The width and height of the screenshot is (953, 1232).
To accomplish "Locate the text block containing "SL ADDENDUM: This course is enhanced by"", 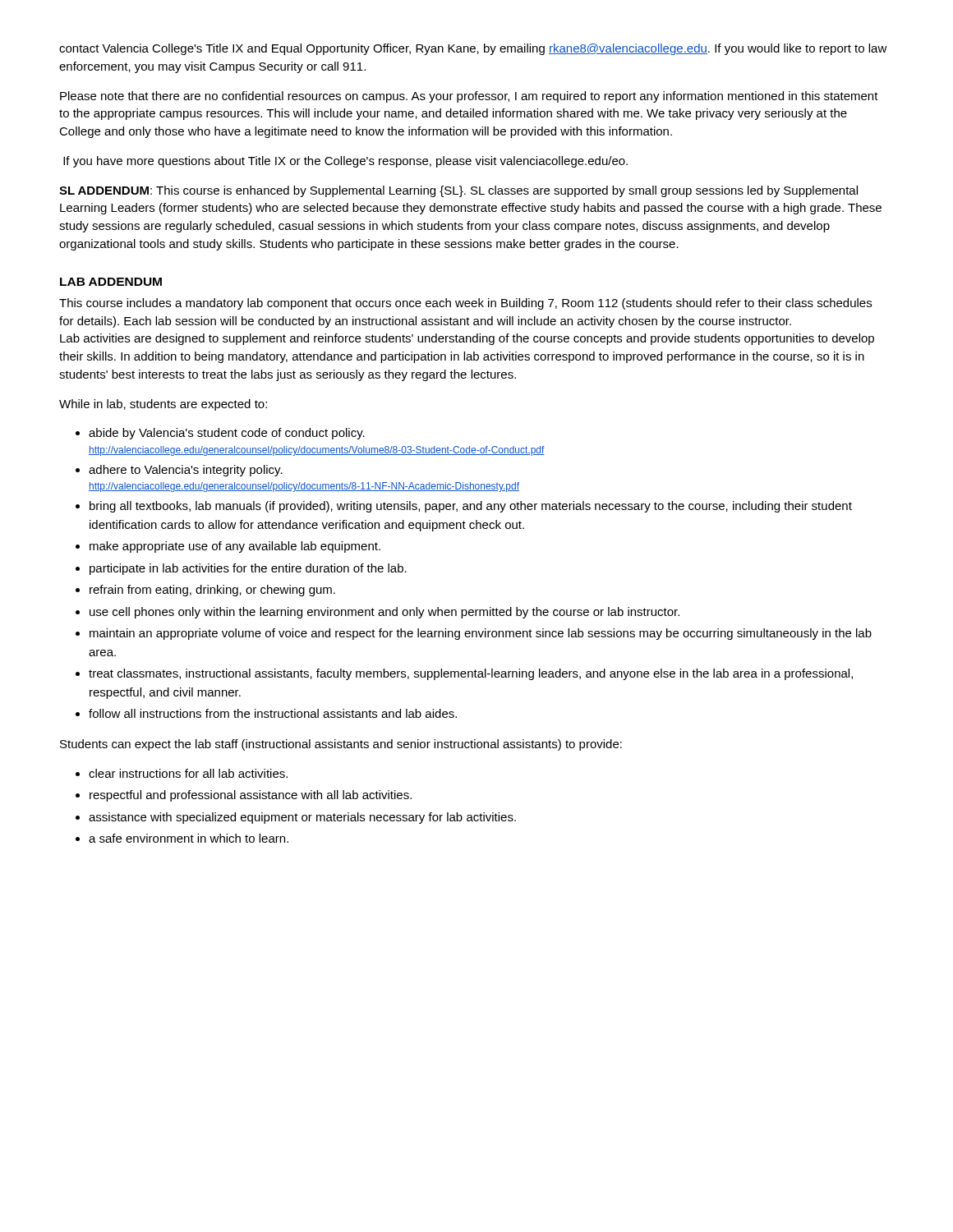I will [473, 217].
